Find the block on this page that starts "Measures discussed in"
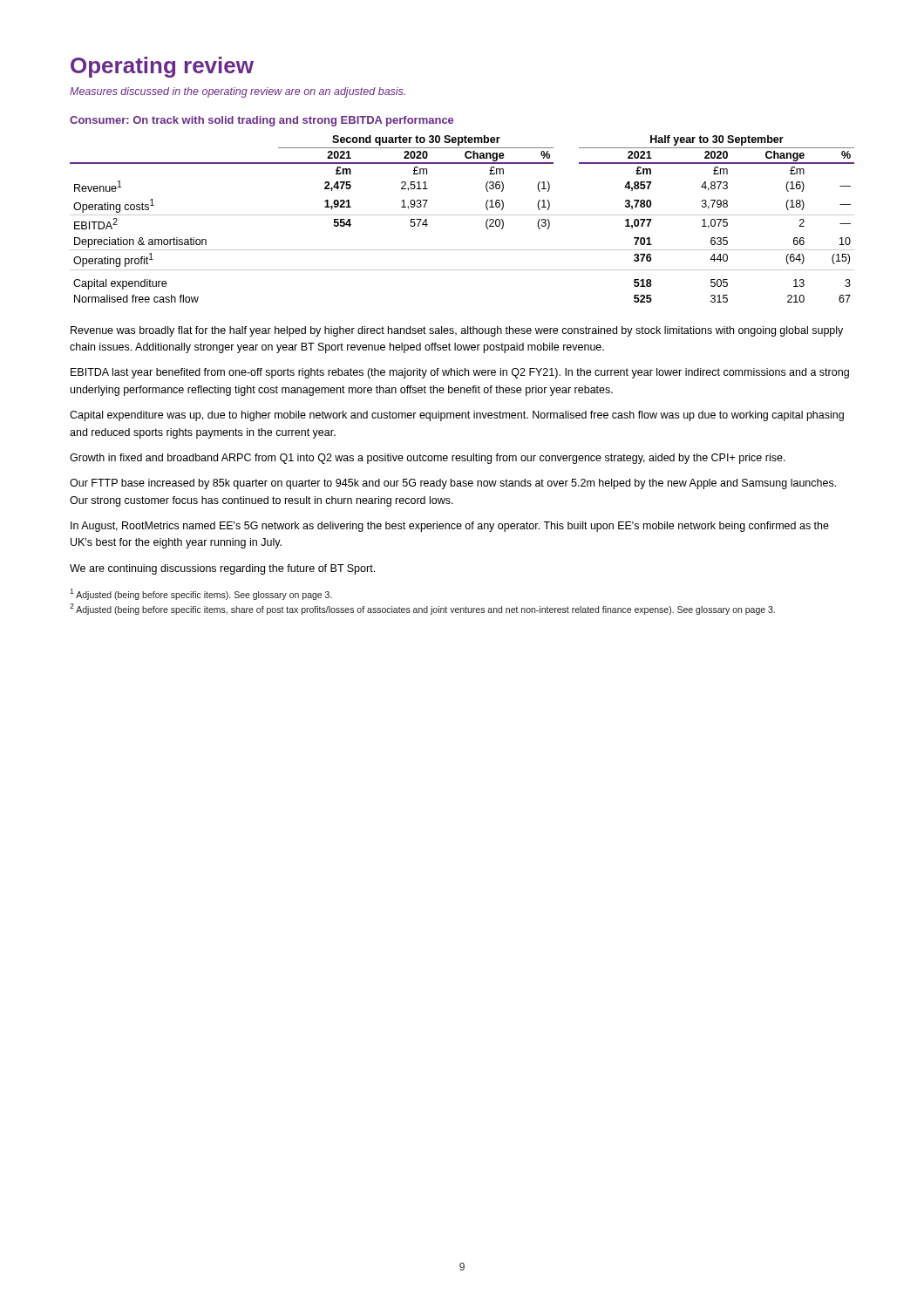924x1308 pixels. point(238,92)
